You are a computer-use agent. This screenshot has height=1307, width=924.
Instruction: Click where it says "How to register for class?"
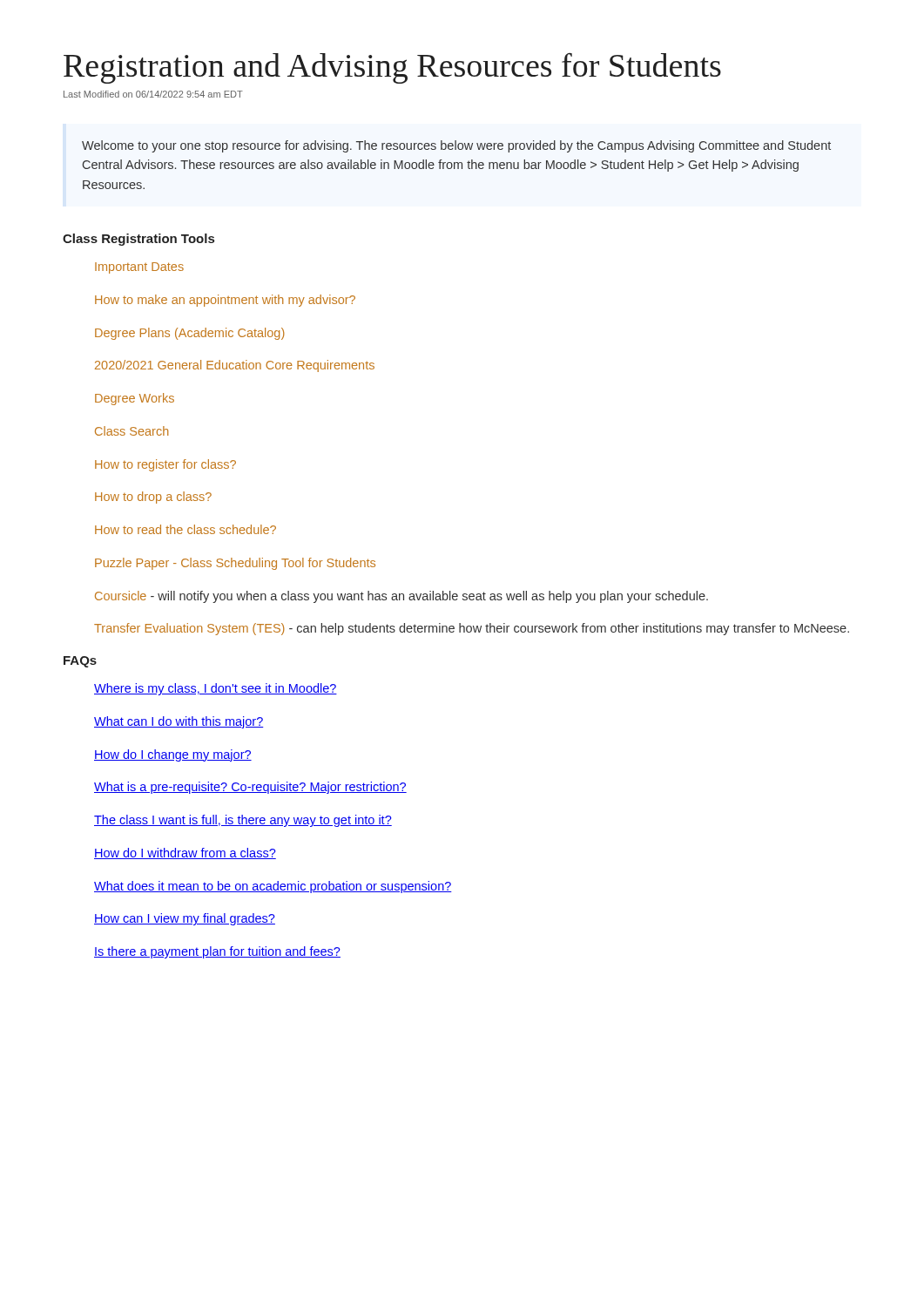pos(165,465)
